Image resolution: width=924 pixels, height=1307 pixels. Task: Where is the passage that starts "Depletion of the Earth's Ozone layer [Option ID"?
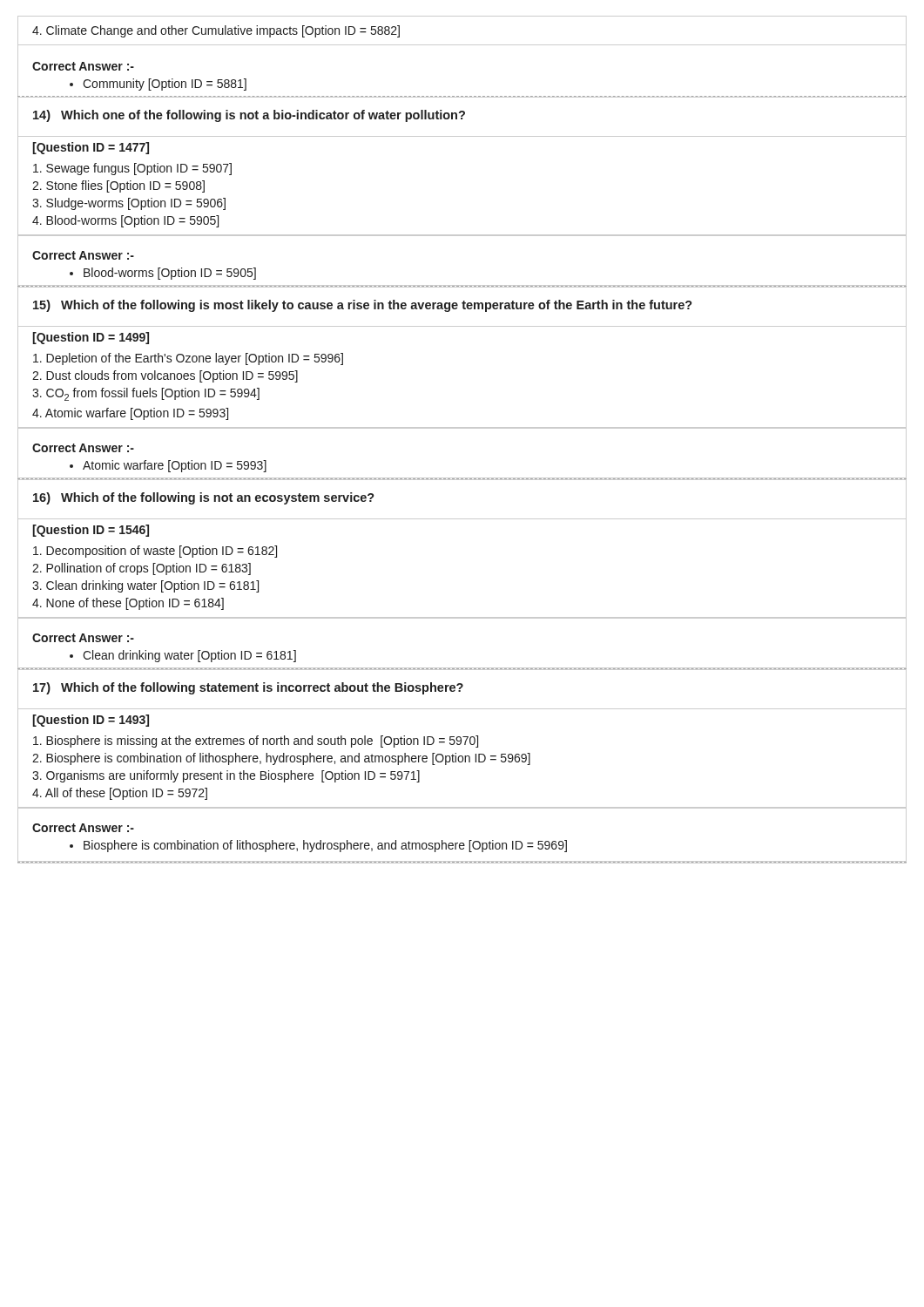[x=188, y=359]
